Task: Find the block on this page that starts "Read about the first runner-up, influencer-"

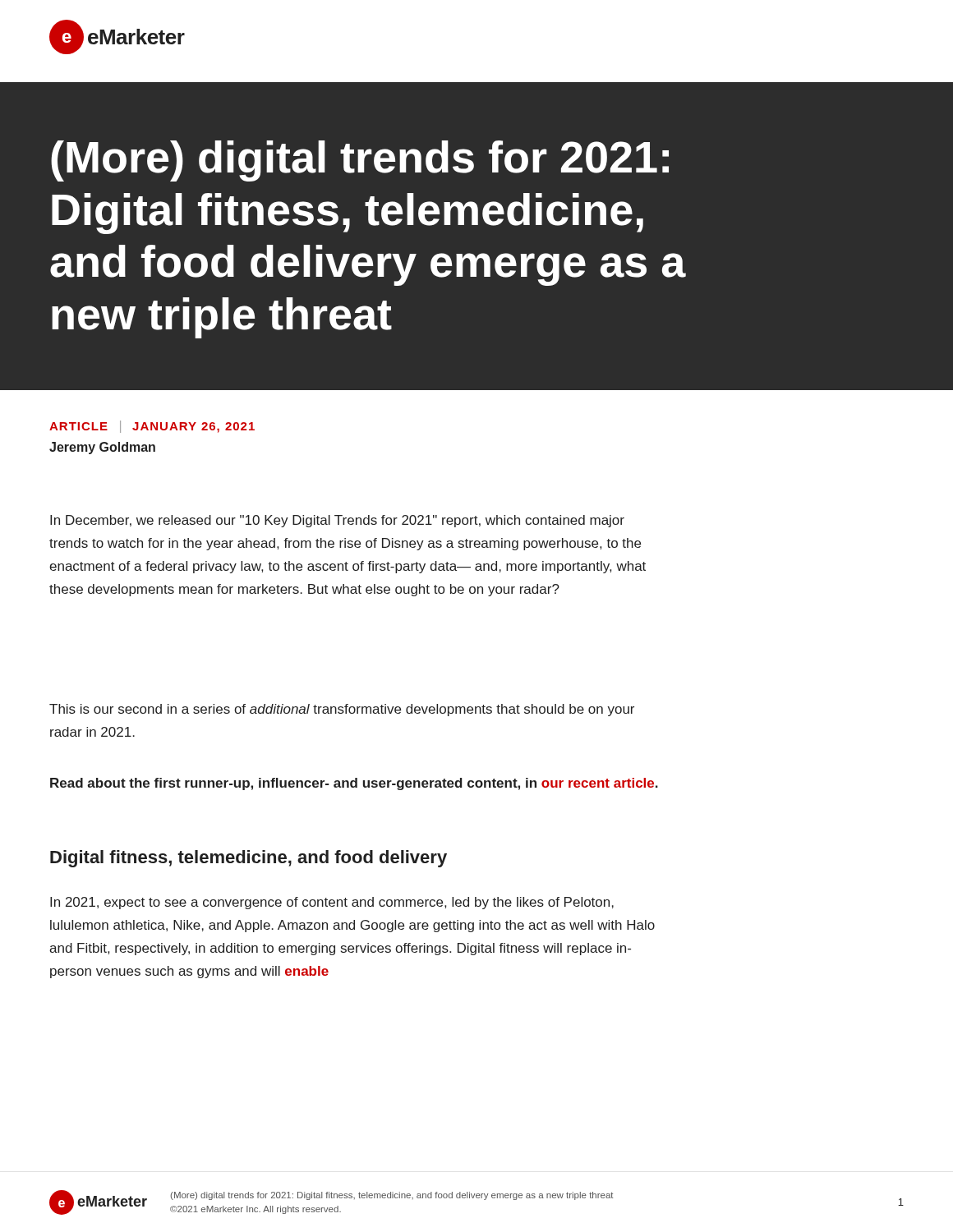Action: coord(354,783)
